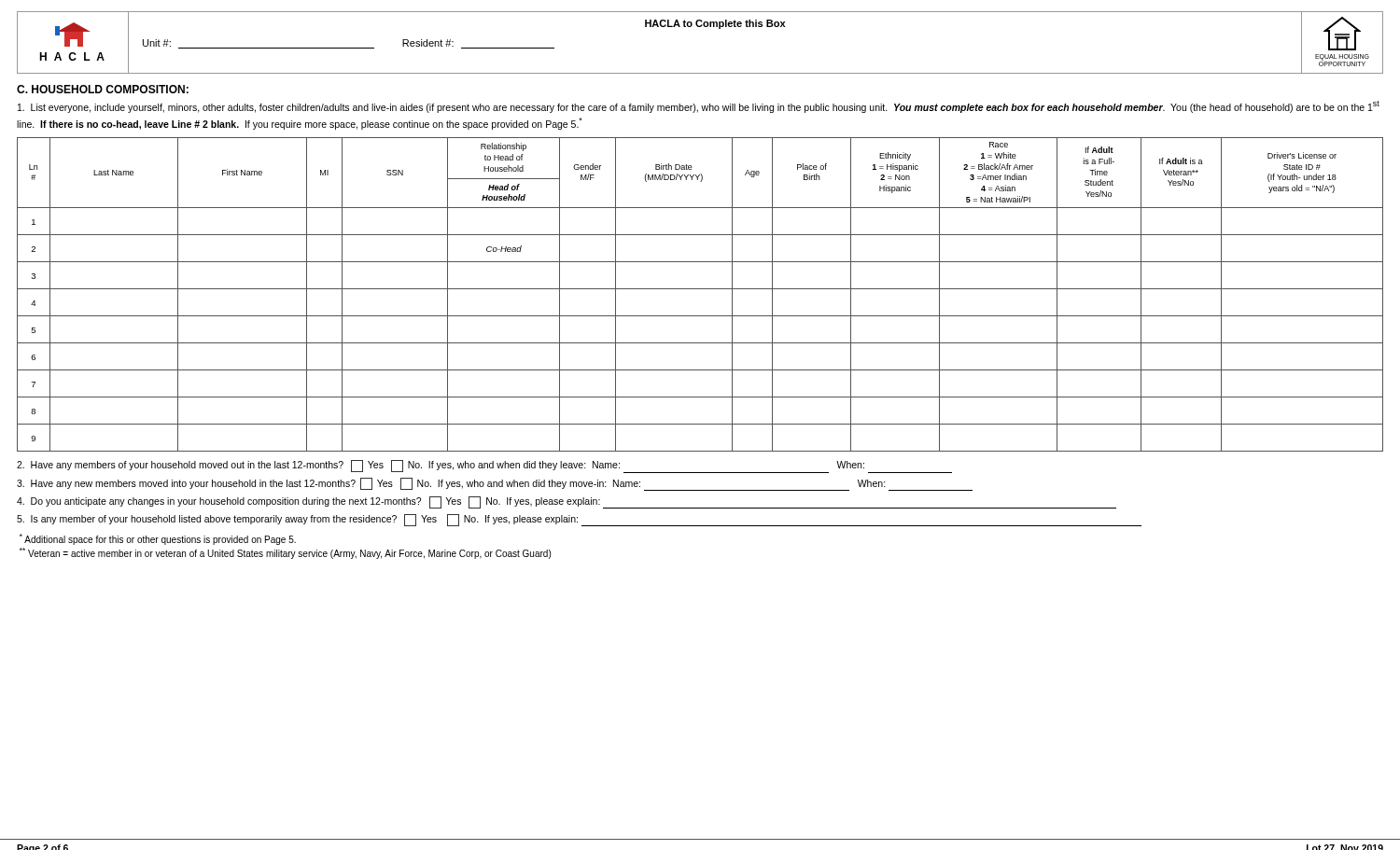Click on the text block starting "Veteran = active member in or"
The width and height of the screenshot is (1400, 850).
[284, 552]
